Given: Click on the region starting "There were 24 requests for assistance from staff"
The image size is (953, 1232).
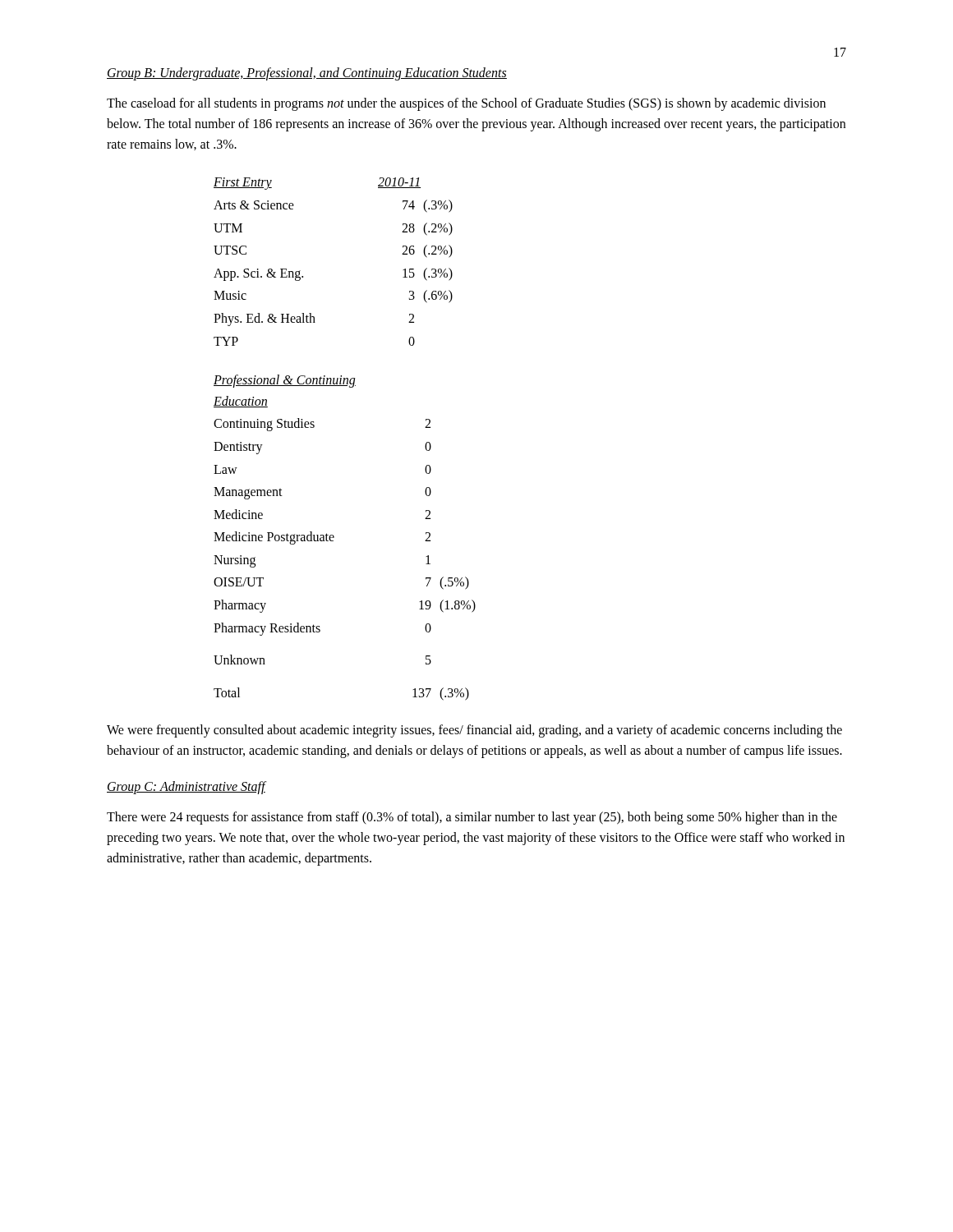Looking at the screenshot, I should point(476,837).
